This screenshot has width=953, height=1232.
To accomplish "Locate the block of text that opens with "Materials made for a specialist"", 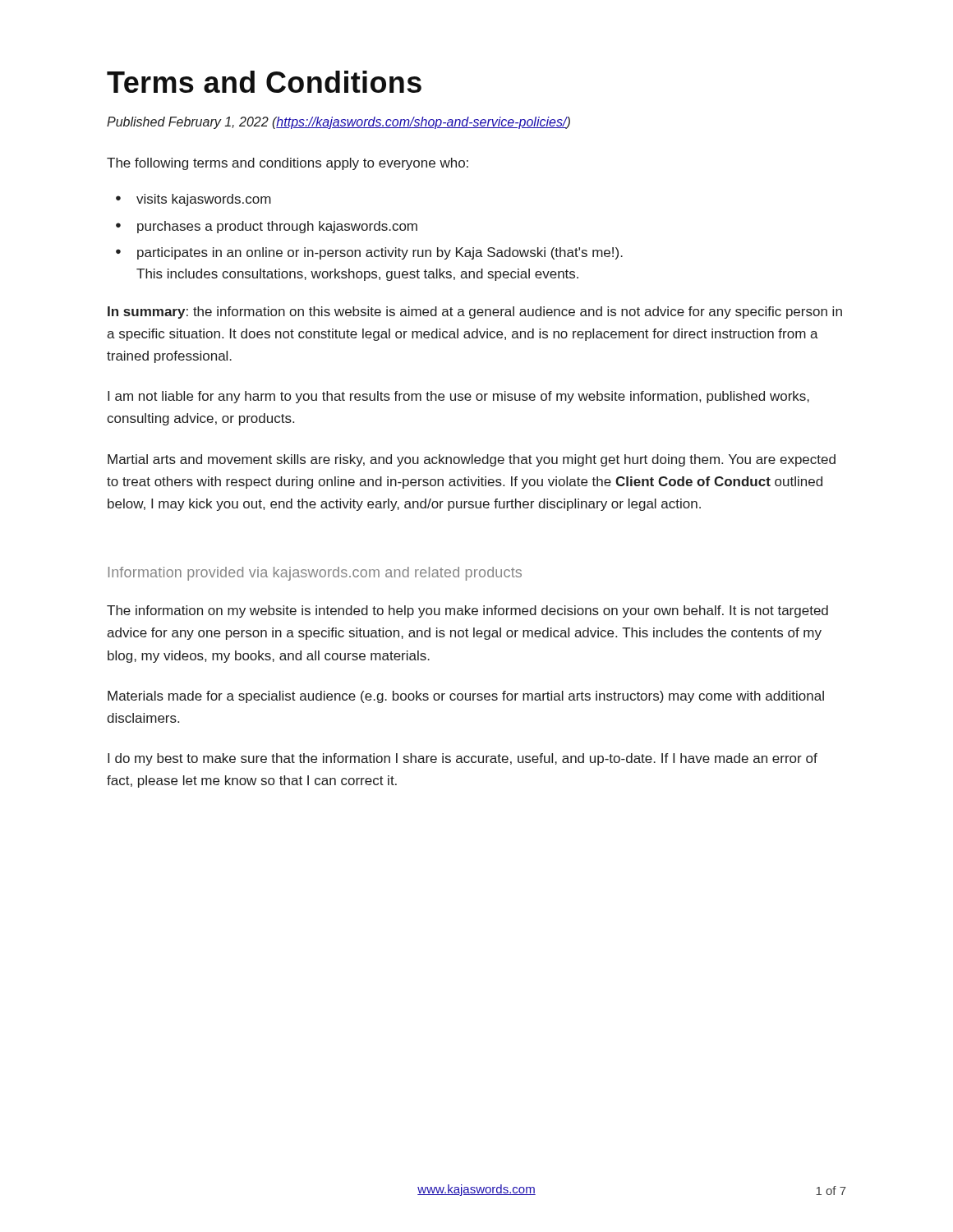I will pos(466,707).
